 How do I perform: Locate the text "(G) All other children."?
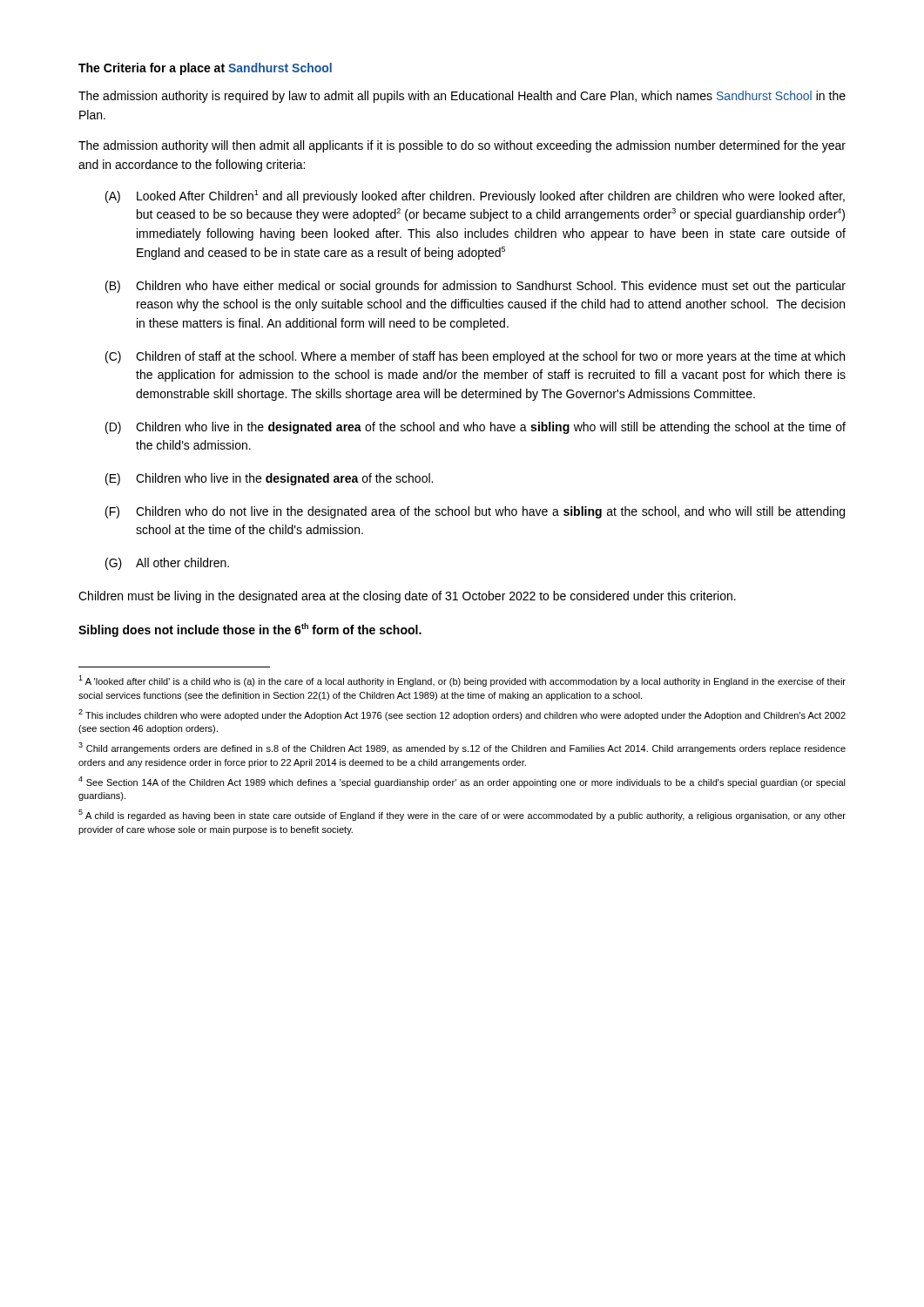(167, 564)
